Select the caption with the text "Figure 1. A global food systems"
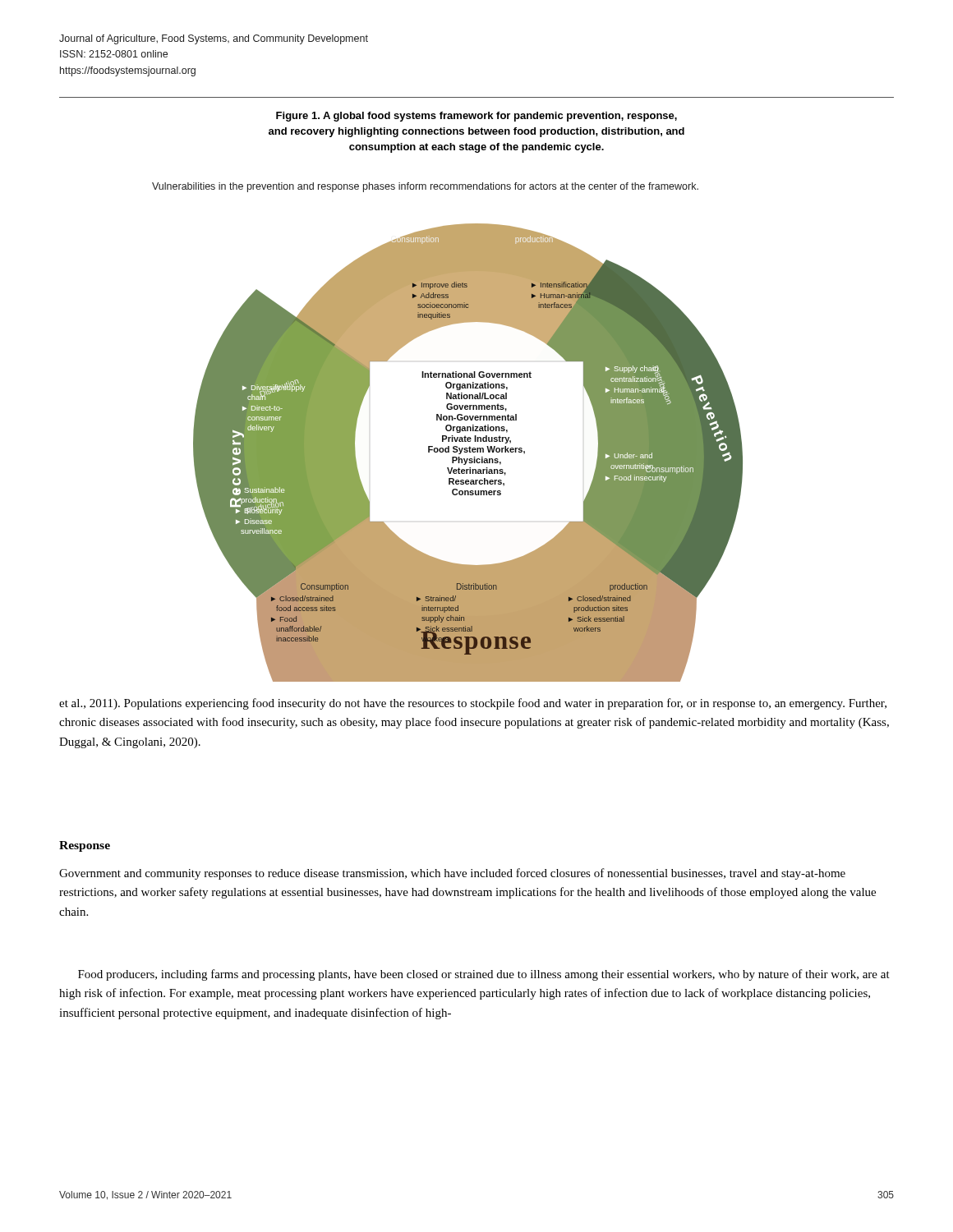This screenshot has height=1232, width=953. click(476, 131)
